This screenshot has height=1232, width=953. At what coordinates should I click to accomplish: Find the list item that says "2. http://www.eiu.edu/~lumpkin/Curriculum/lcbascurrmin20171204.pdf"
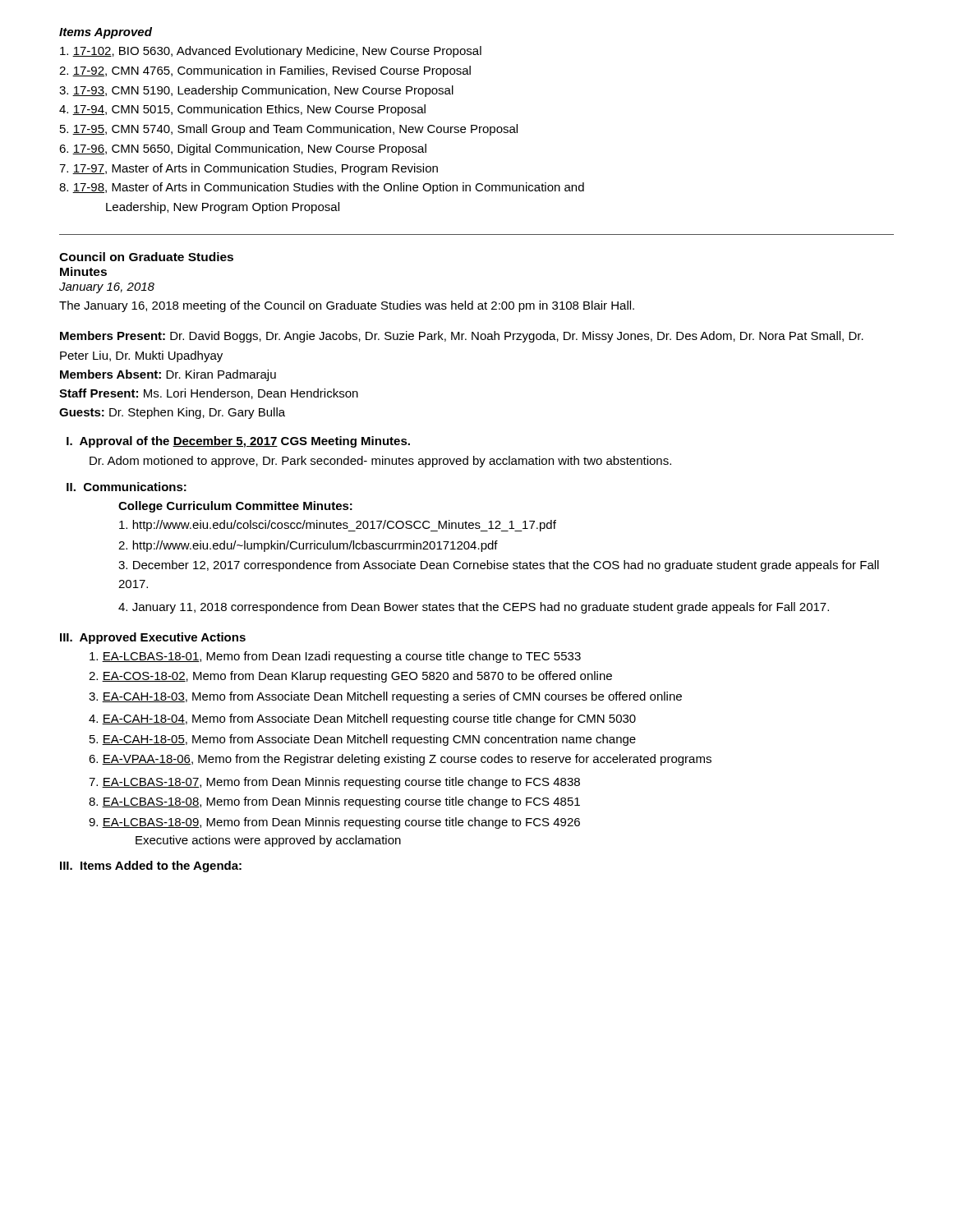[308, 545]
